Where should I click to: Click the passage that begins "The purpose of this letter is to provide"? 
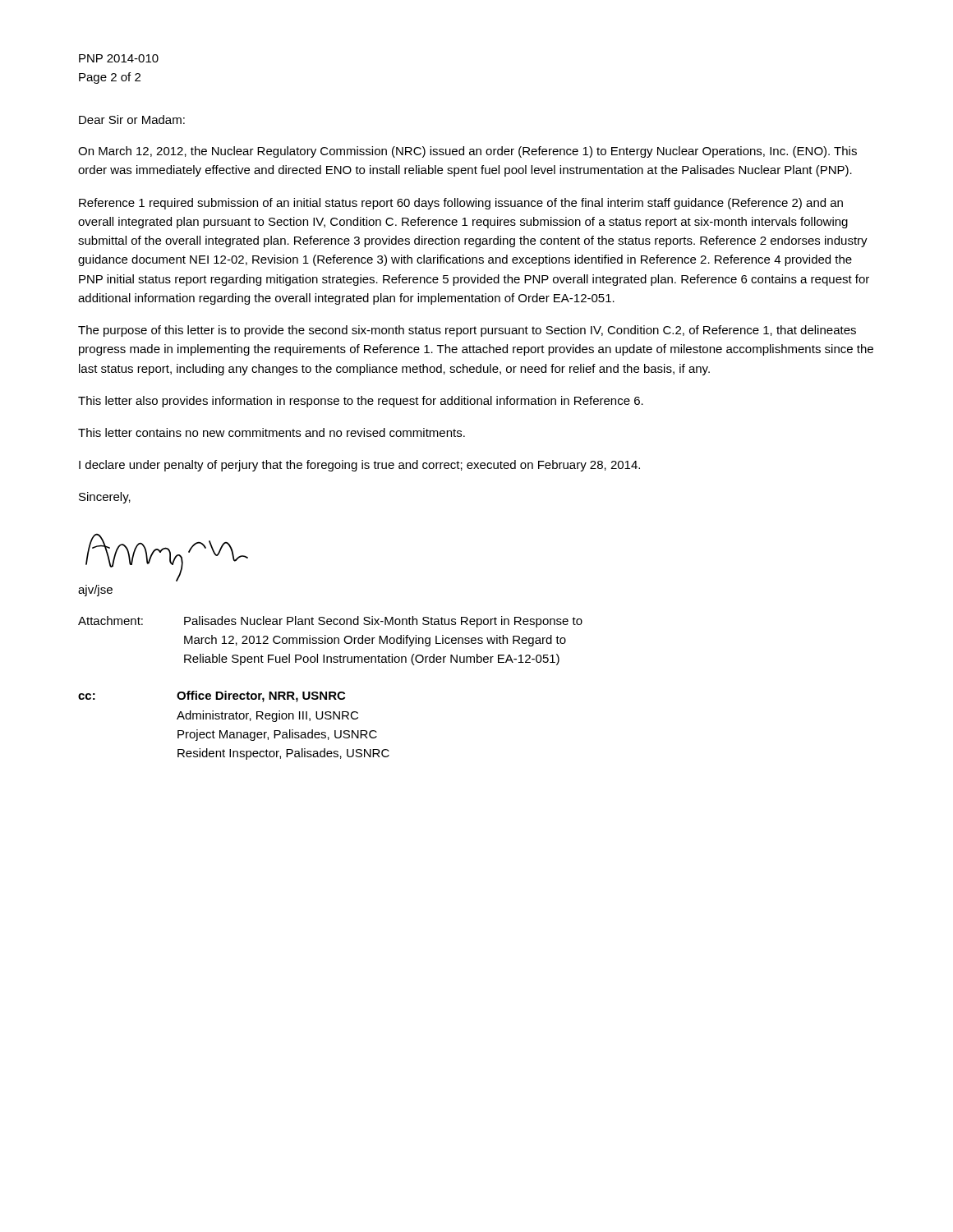point(476,349)
